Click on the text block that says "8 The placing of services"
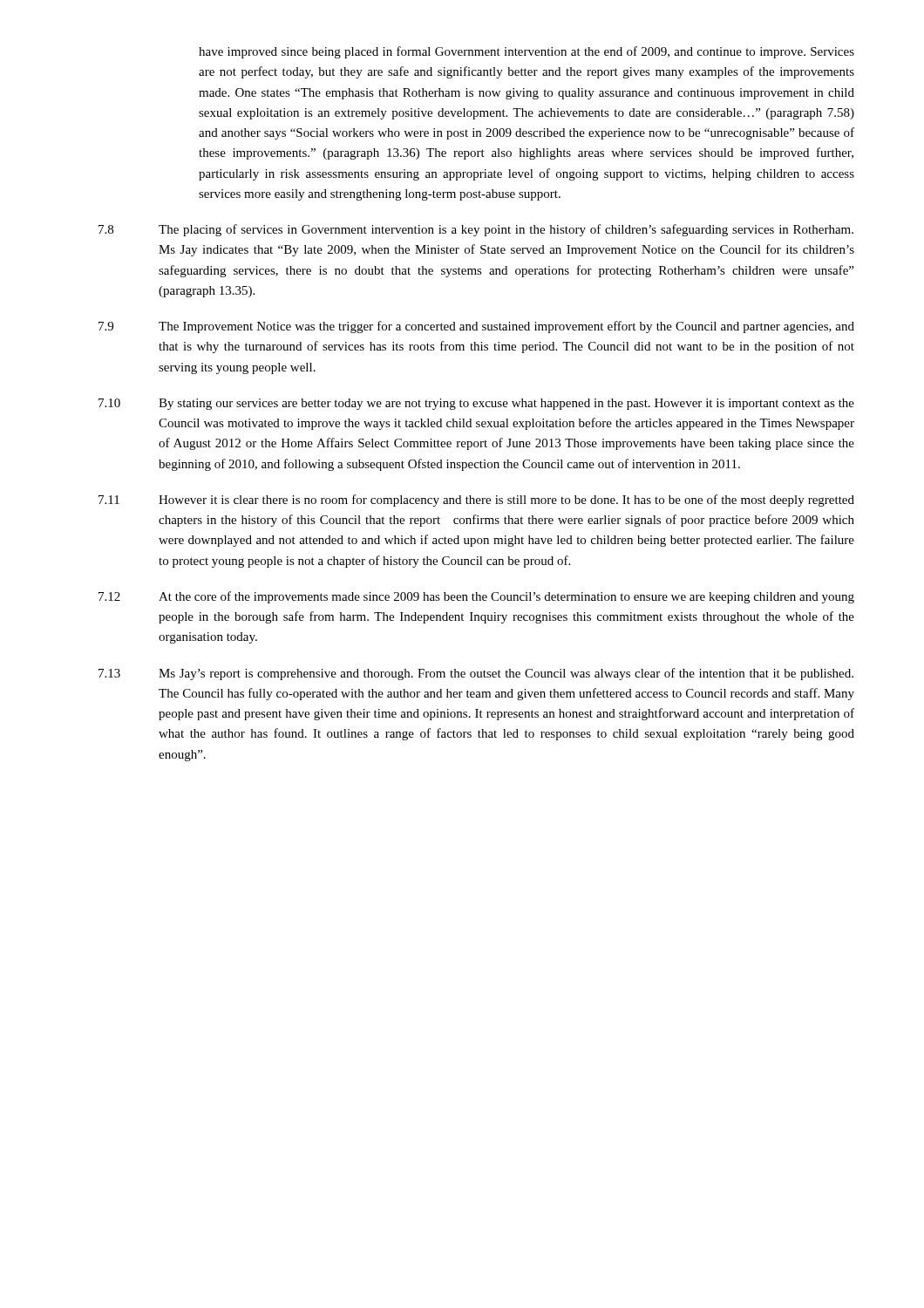This screenshot has height=1308, width=924. 476,260
